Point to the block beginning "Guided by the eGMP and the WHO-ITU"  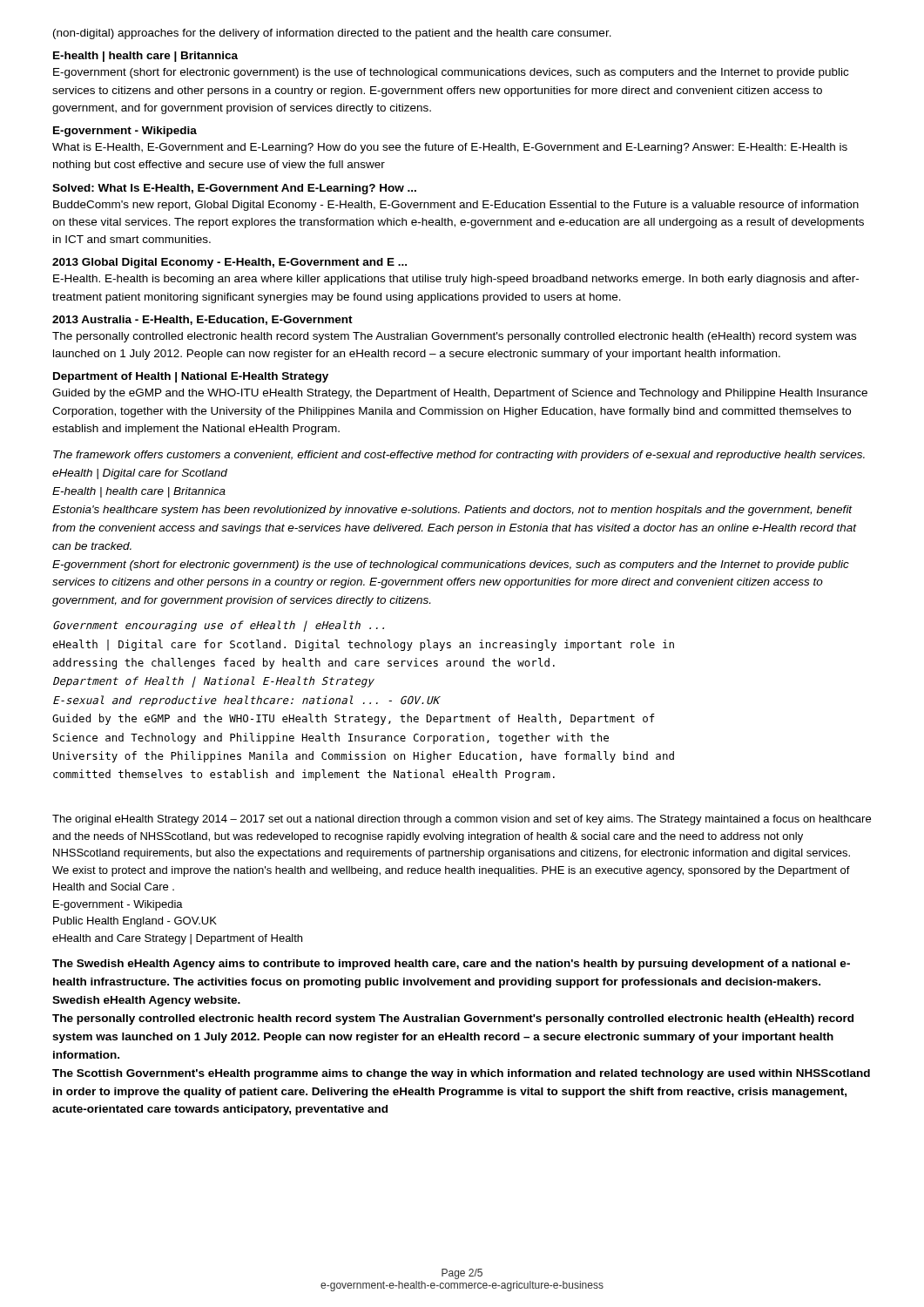point(460,410)
